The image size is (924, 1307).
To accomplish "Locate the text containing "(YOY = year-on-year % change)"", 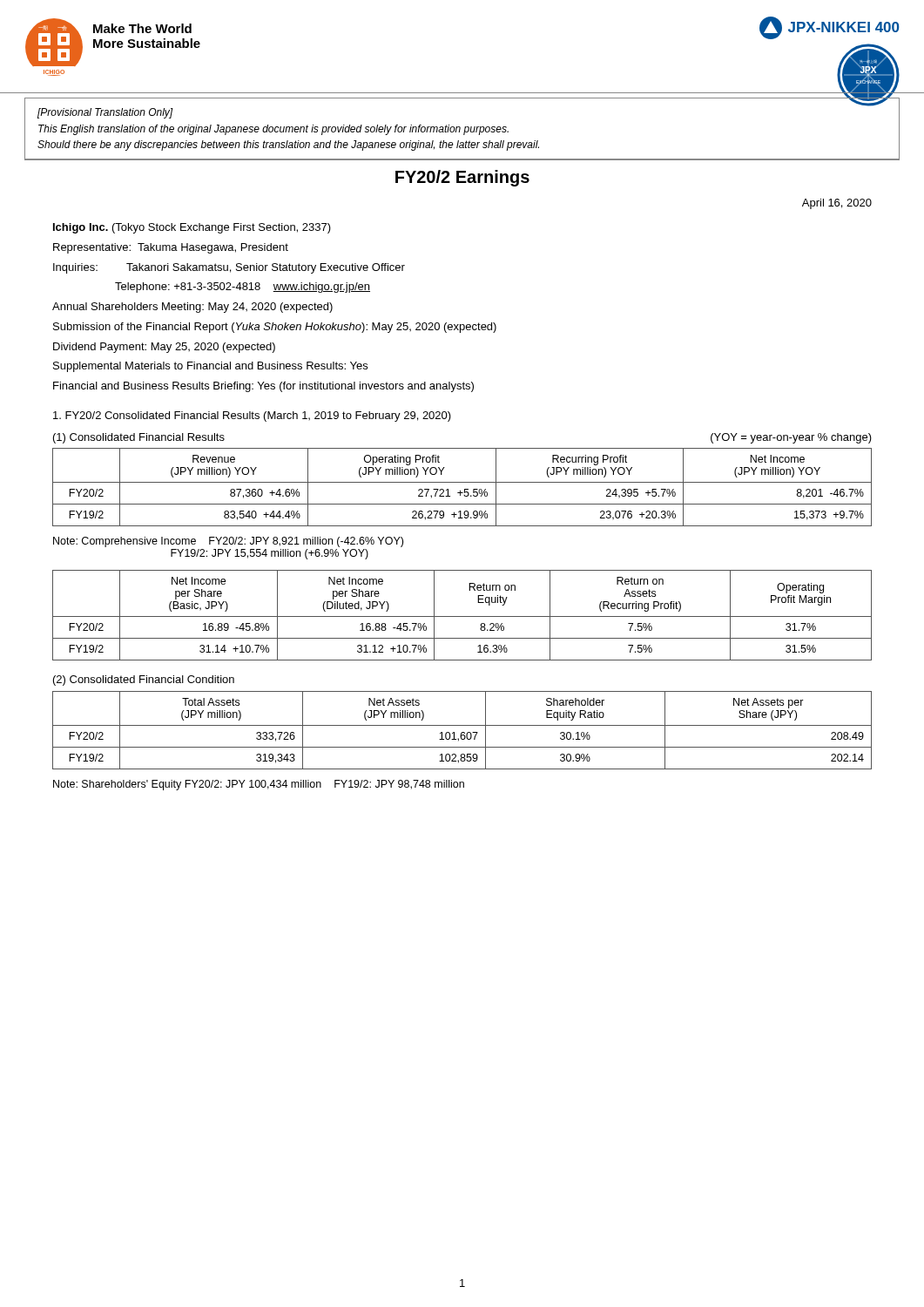I will tap(791, 437).
